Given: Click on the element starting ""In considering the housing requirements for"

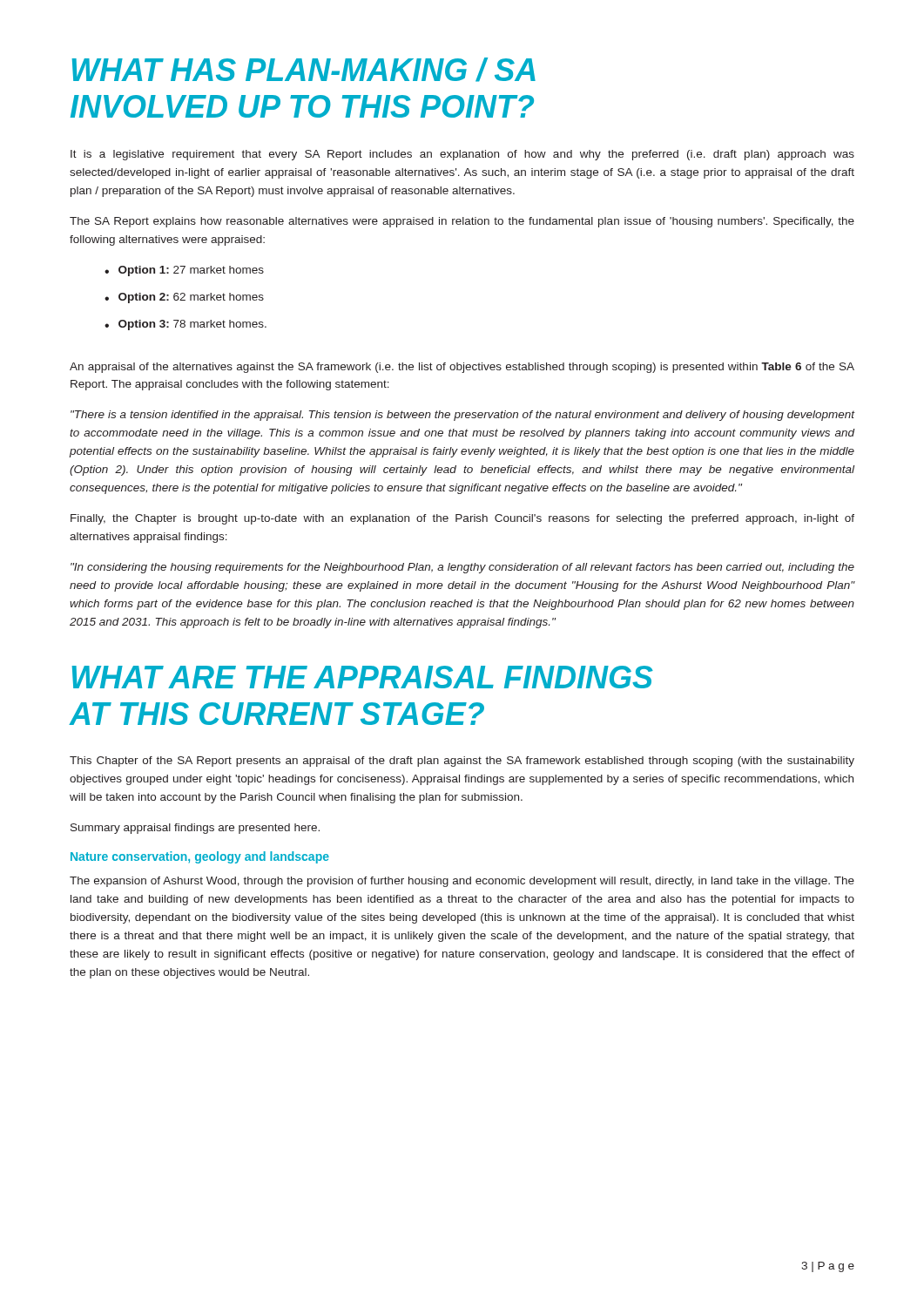Looking at the screenshot, I should pyautogui.click(x=462, y=594).
